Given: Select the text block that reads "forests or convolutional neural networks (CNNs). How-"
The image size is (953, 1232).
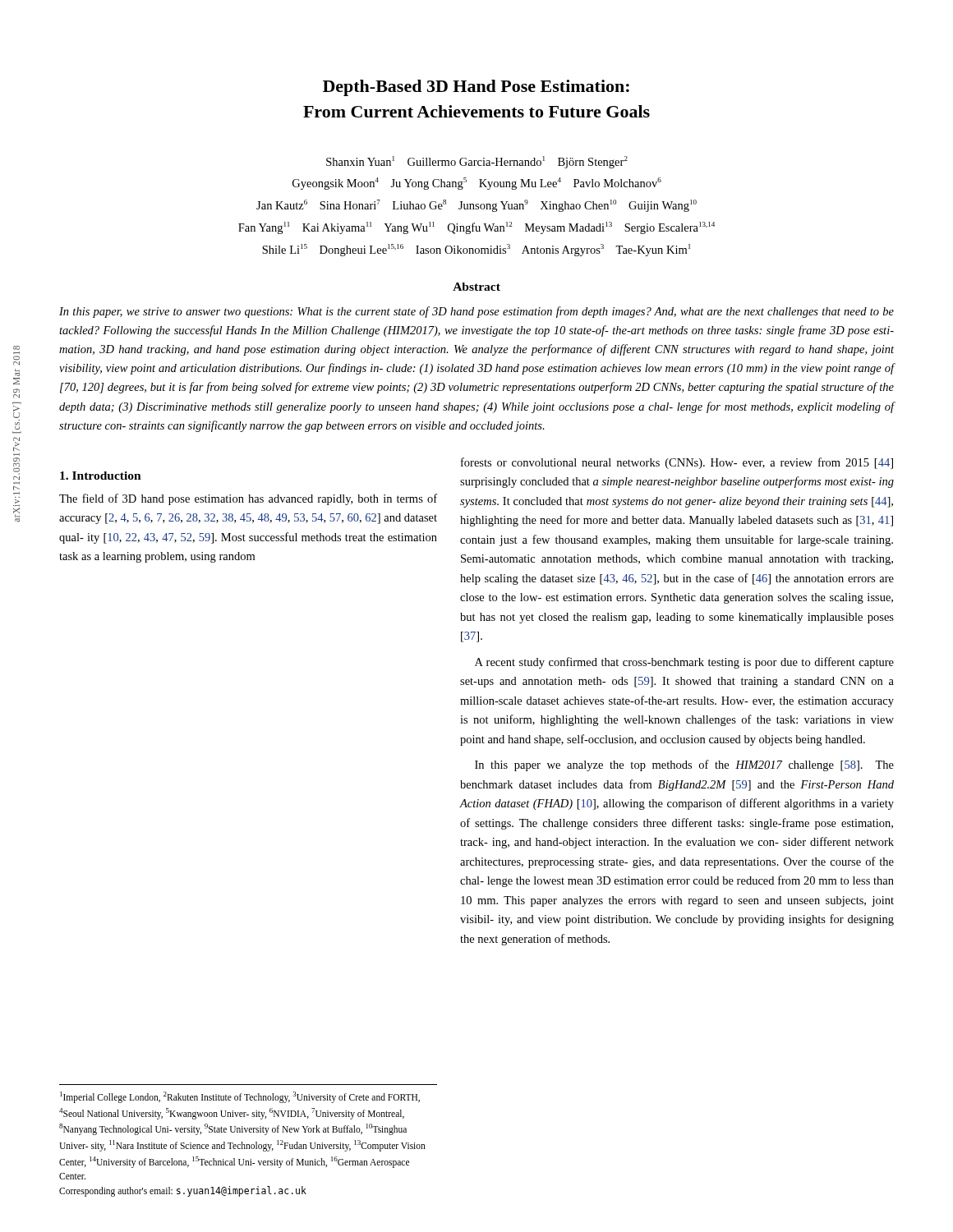Looking at the screenshot, I should pyautogui.click(x=677, y=701).
